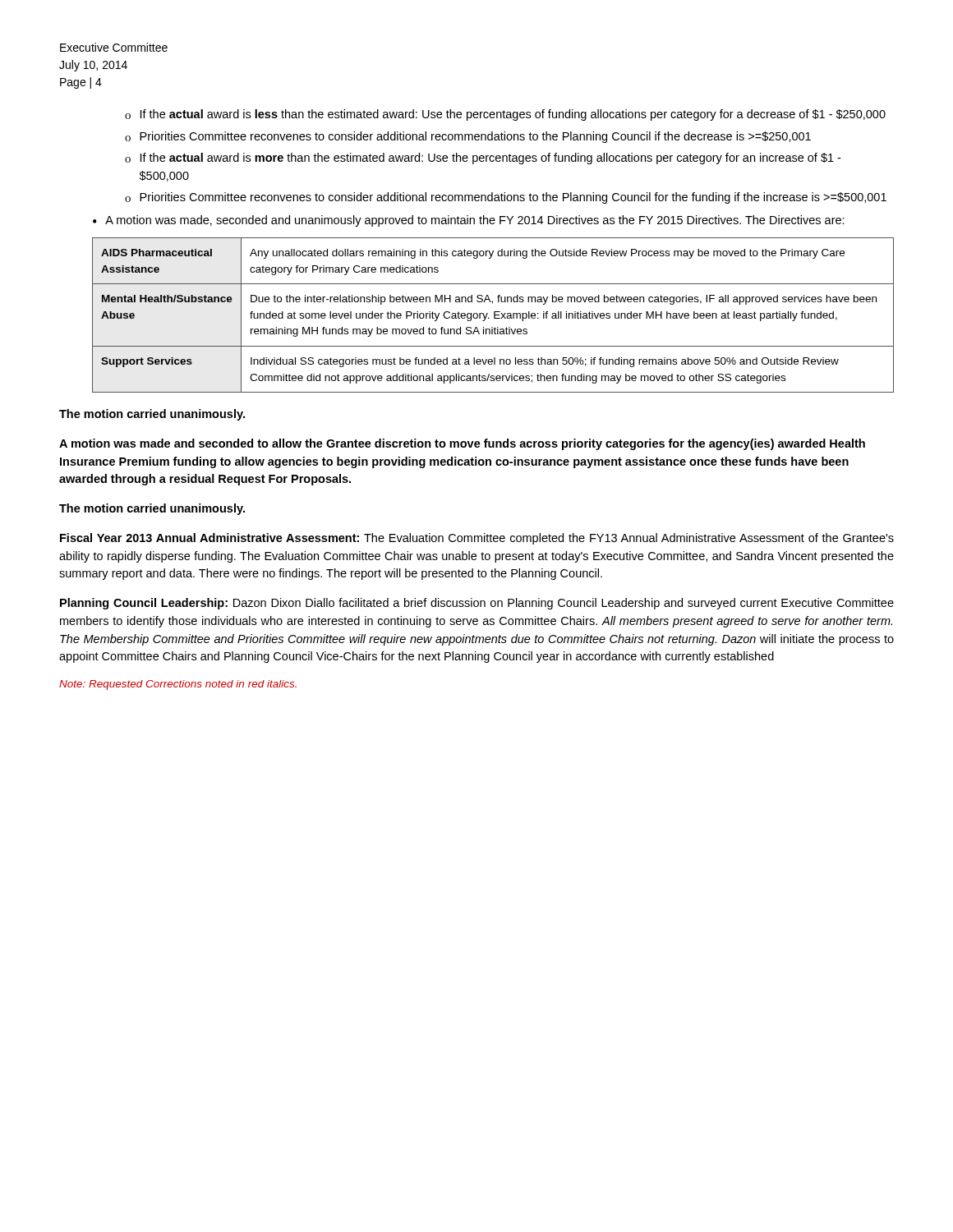Viewport: 953px width, 1232px height.
Task: Select the text block that reads "Fiscal Year 2013 Annual Administrative Assessment: The"
Action: [476, 556]
